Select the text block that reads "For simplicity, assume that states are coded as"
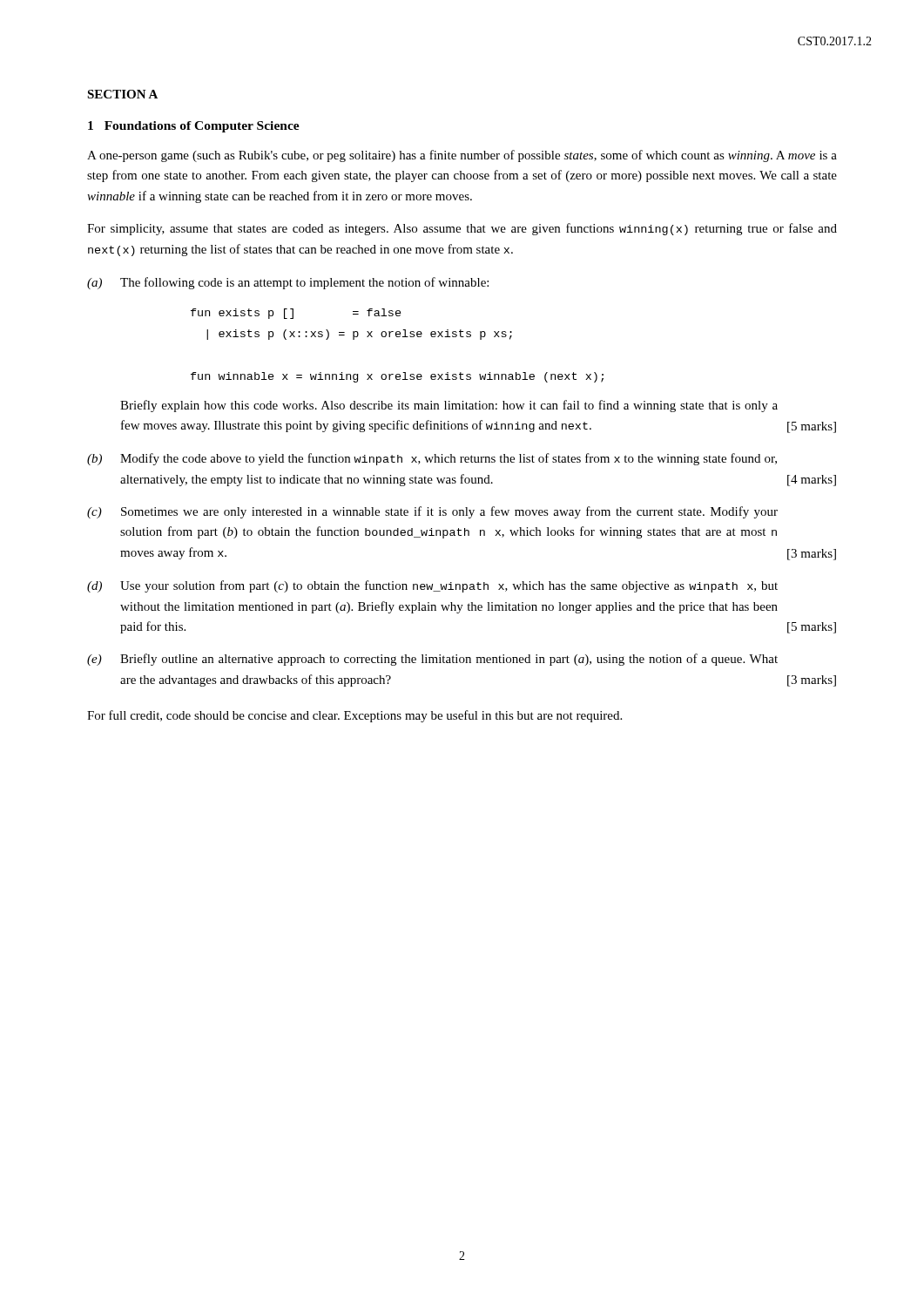 (x=462, y=239)
